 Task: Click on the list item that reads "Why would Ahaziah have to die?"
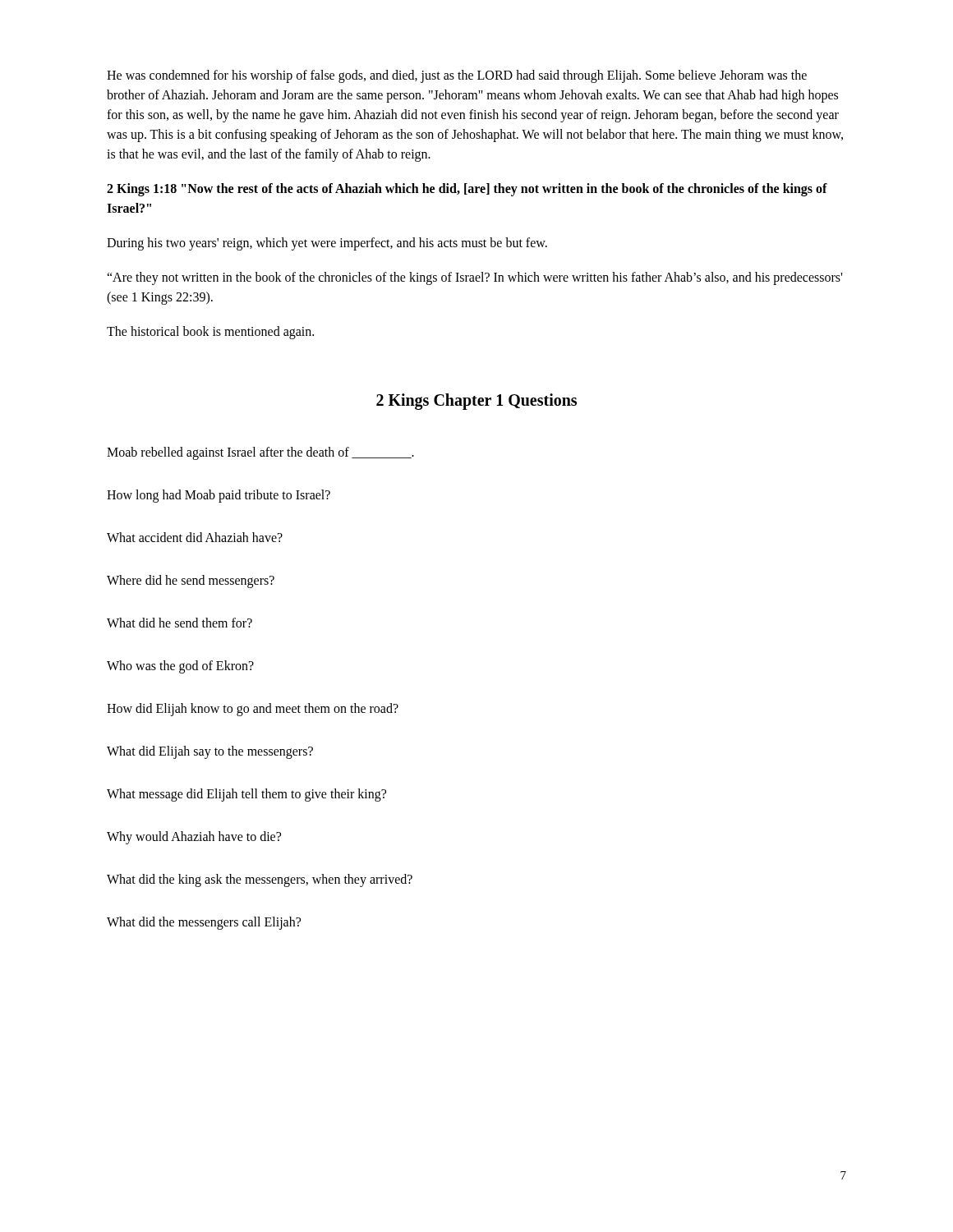(x=194, y=837)
